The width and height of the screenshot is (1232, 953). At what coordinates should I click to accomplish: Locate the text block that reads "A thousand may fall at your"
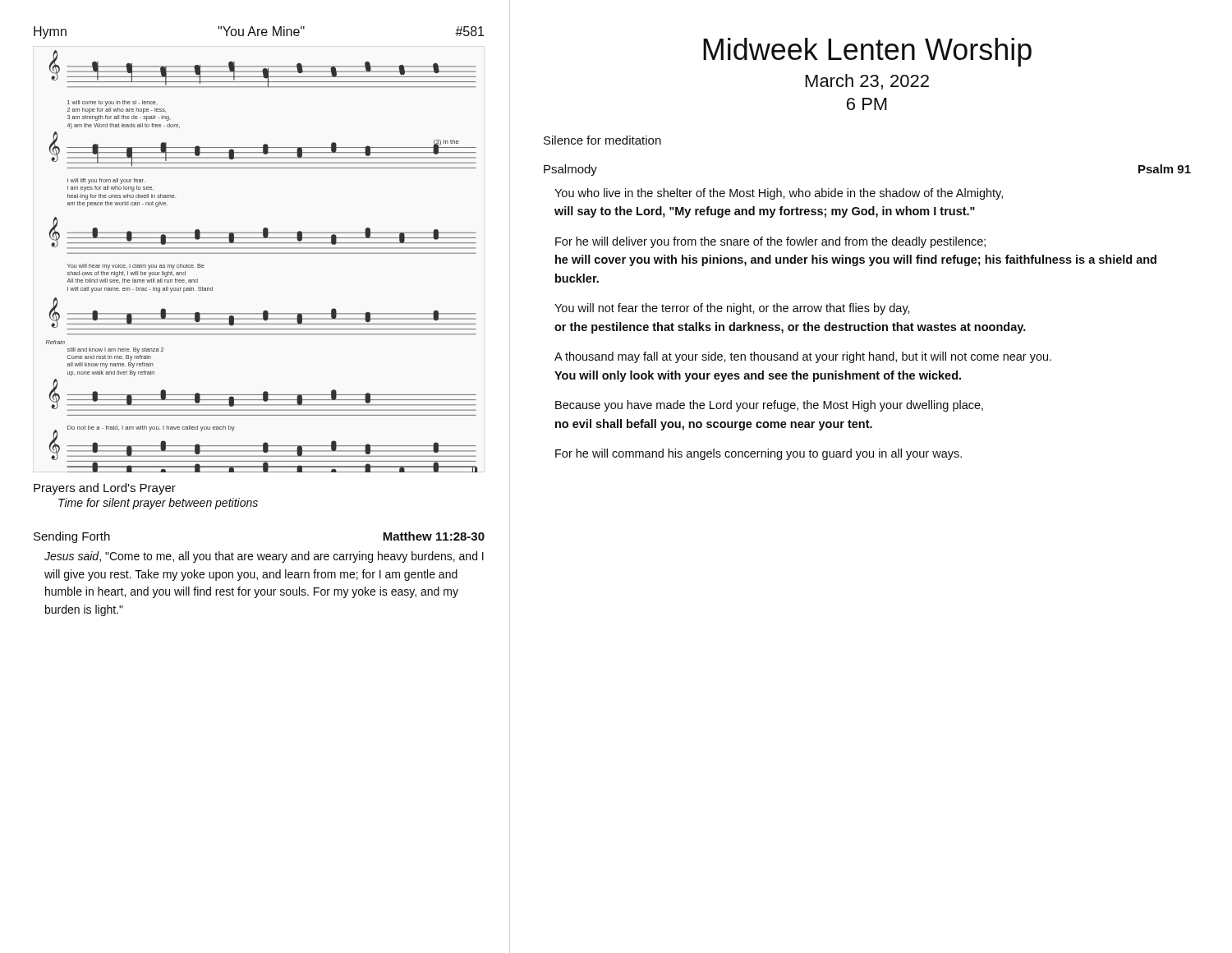[x=873, y=366]
